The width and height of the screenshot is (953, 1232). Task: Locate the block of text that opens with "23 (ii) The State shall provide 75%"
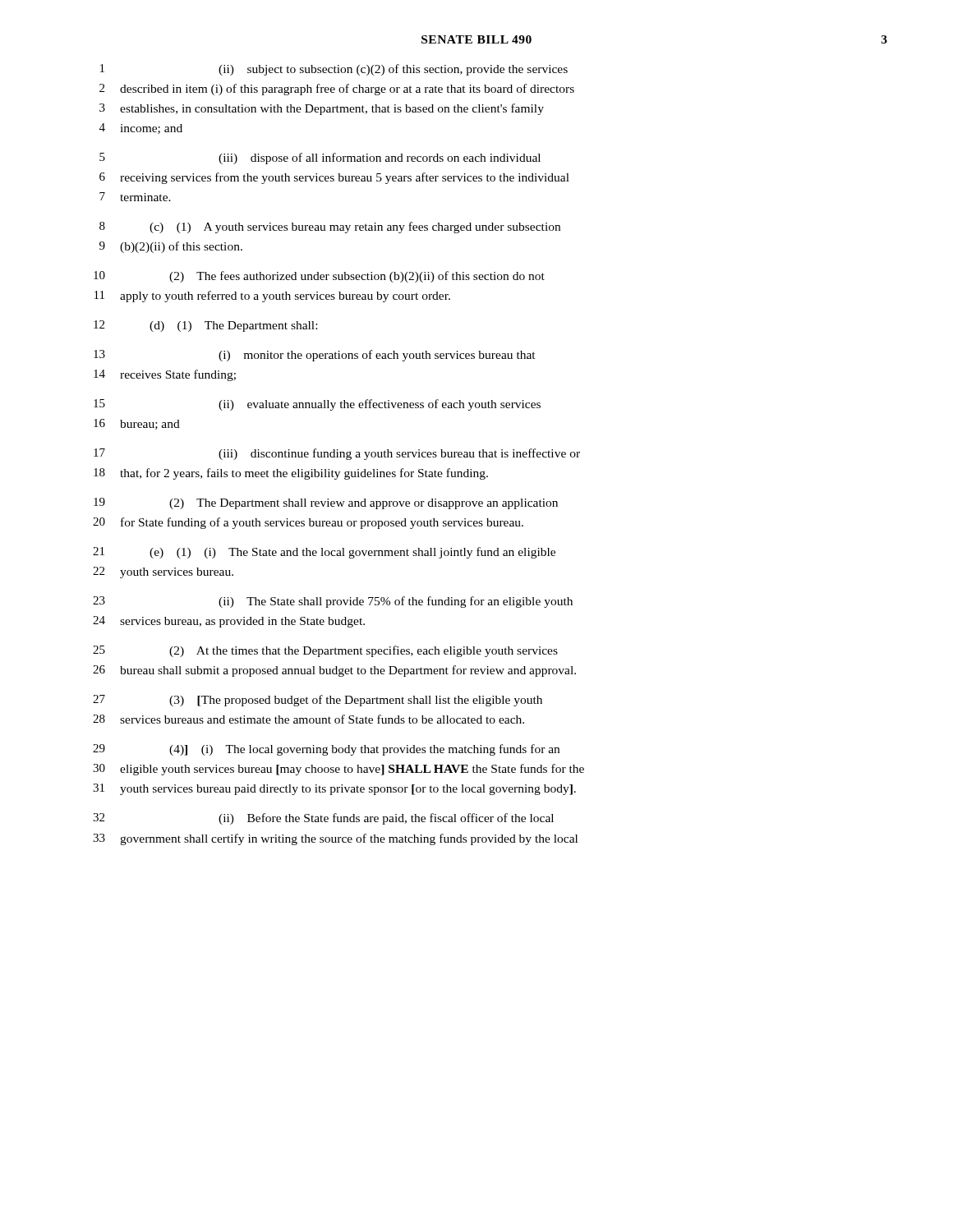point(476,611)
